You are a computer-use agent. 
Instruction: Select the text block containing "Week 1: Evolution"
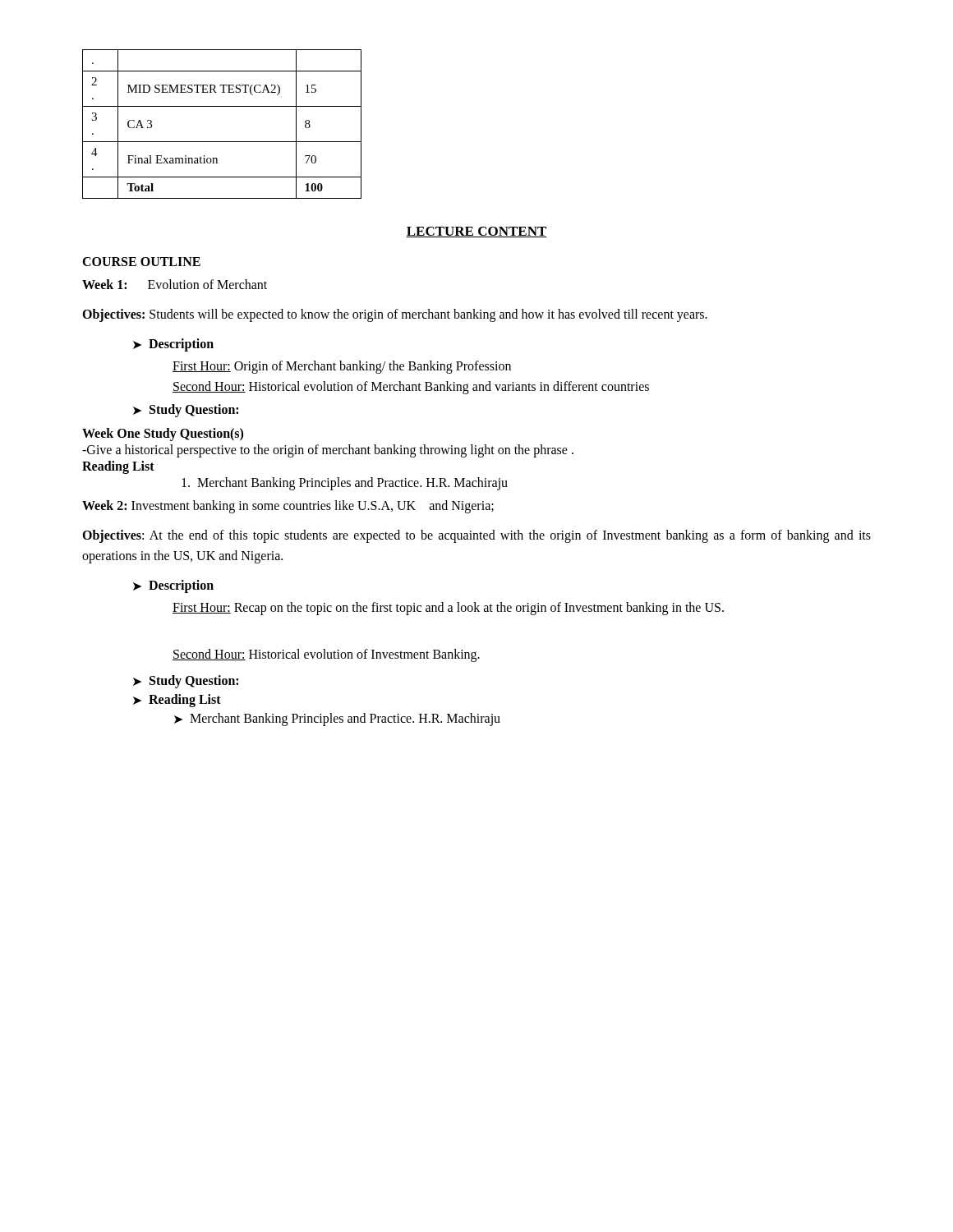click(x=175, y=285)
